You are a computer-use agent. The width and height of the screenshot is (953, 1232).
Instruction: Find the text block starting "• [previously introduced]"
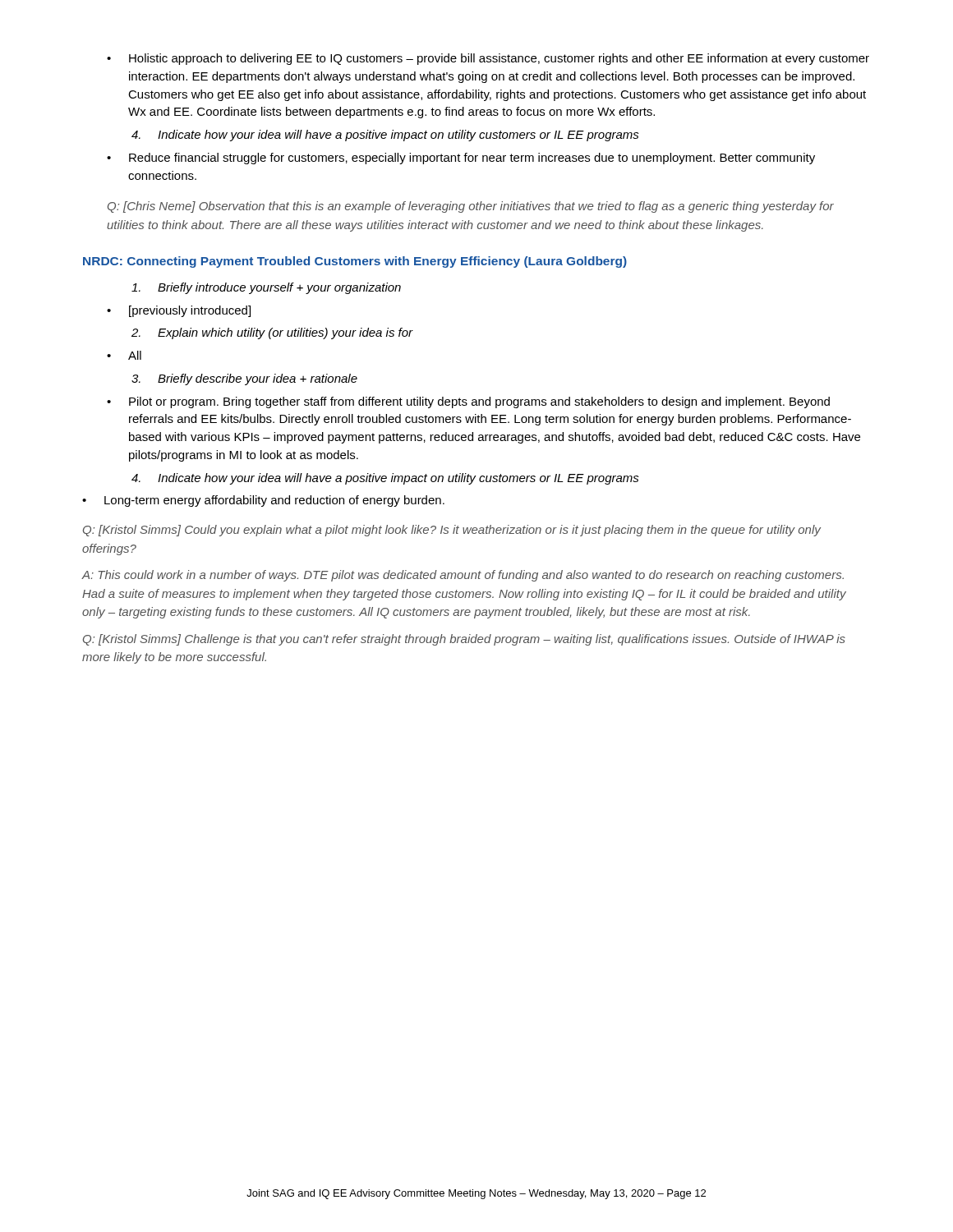point(179,311)
